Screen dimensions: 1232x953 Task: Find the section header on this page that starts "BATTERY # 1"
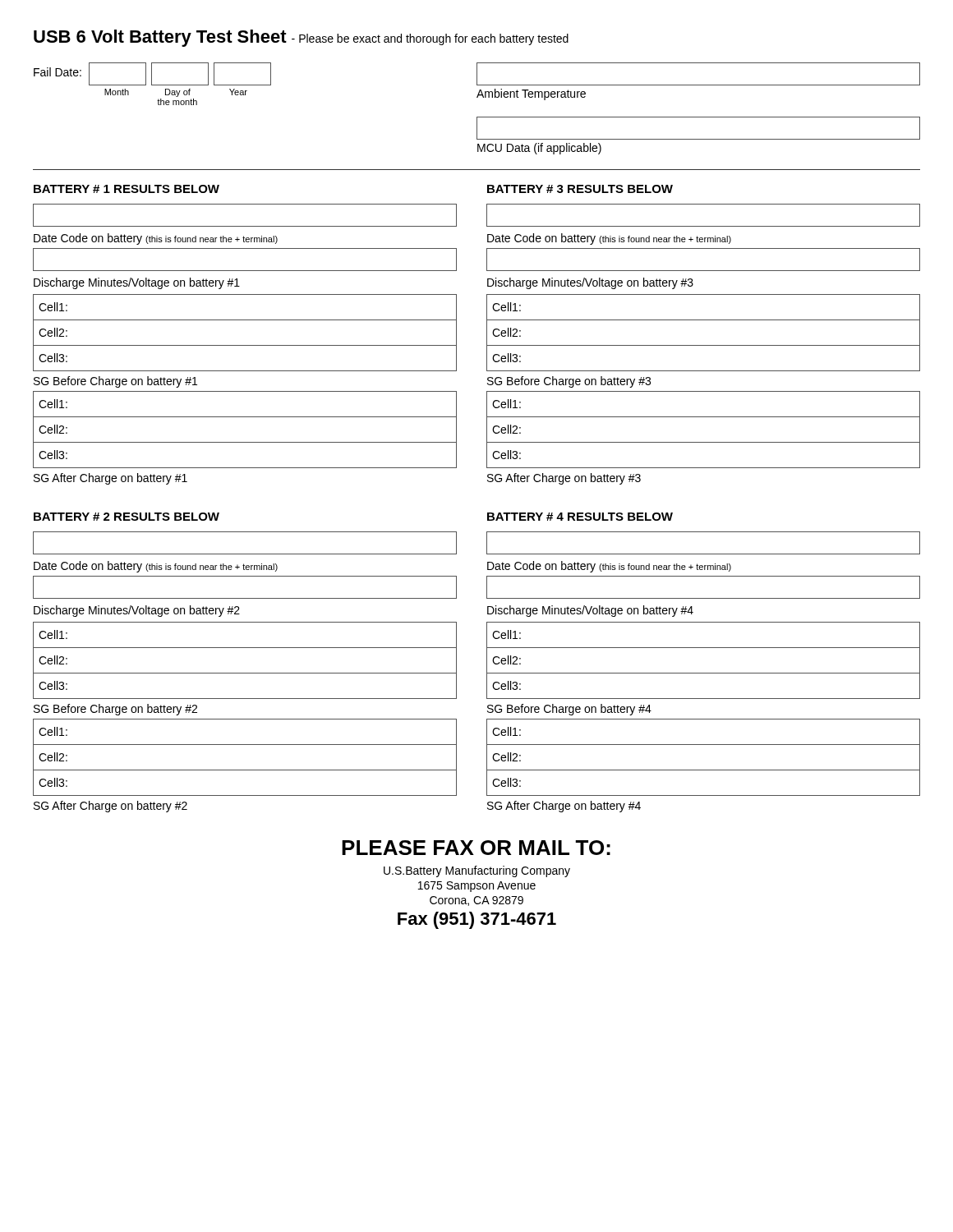126,188
